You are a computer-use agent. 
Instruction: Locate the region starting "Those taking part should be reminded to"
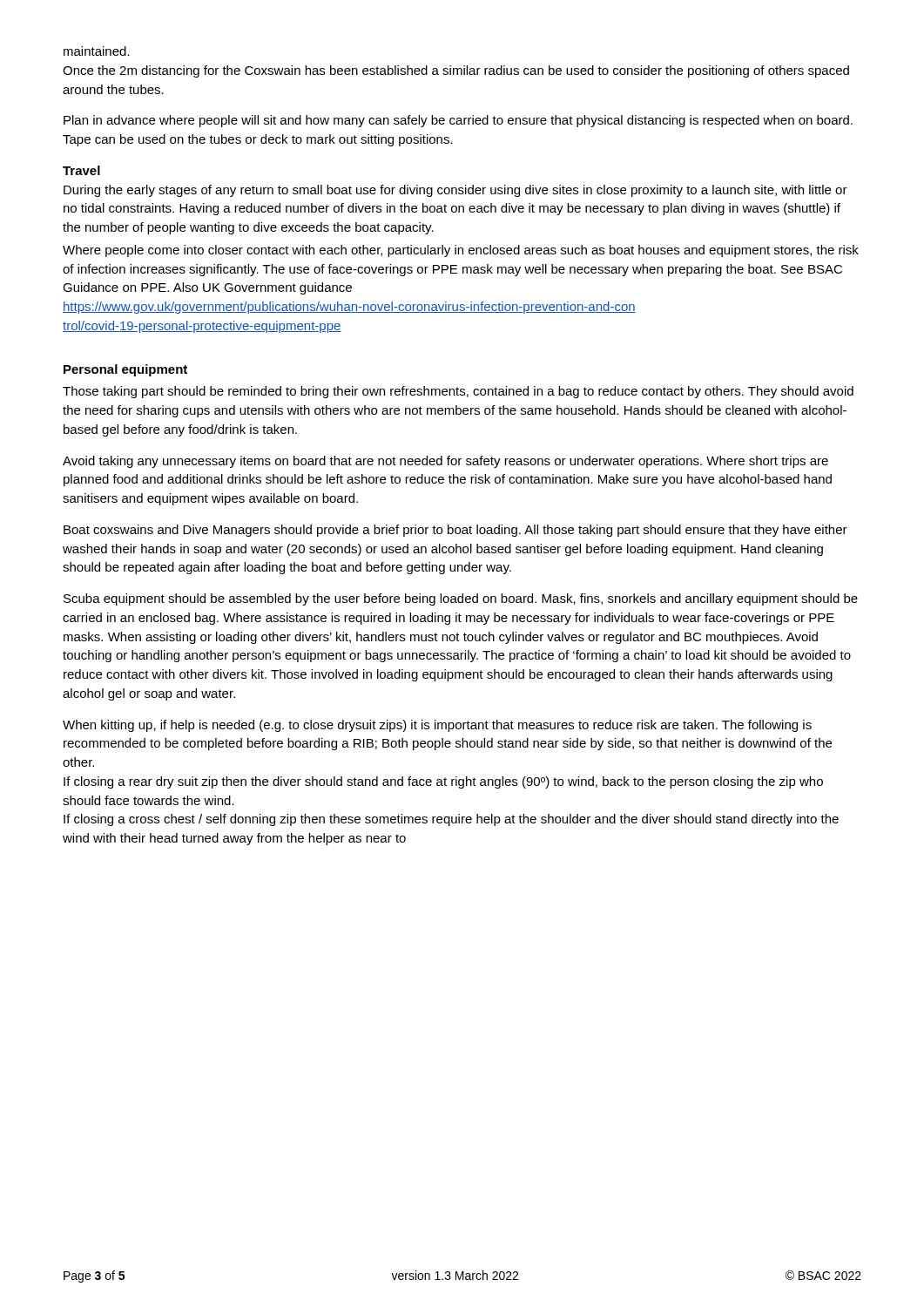coord(458,410)
